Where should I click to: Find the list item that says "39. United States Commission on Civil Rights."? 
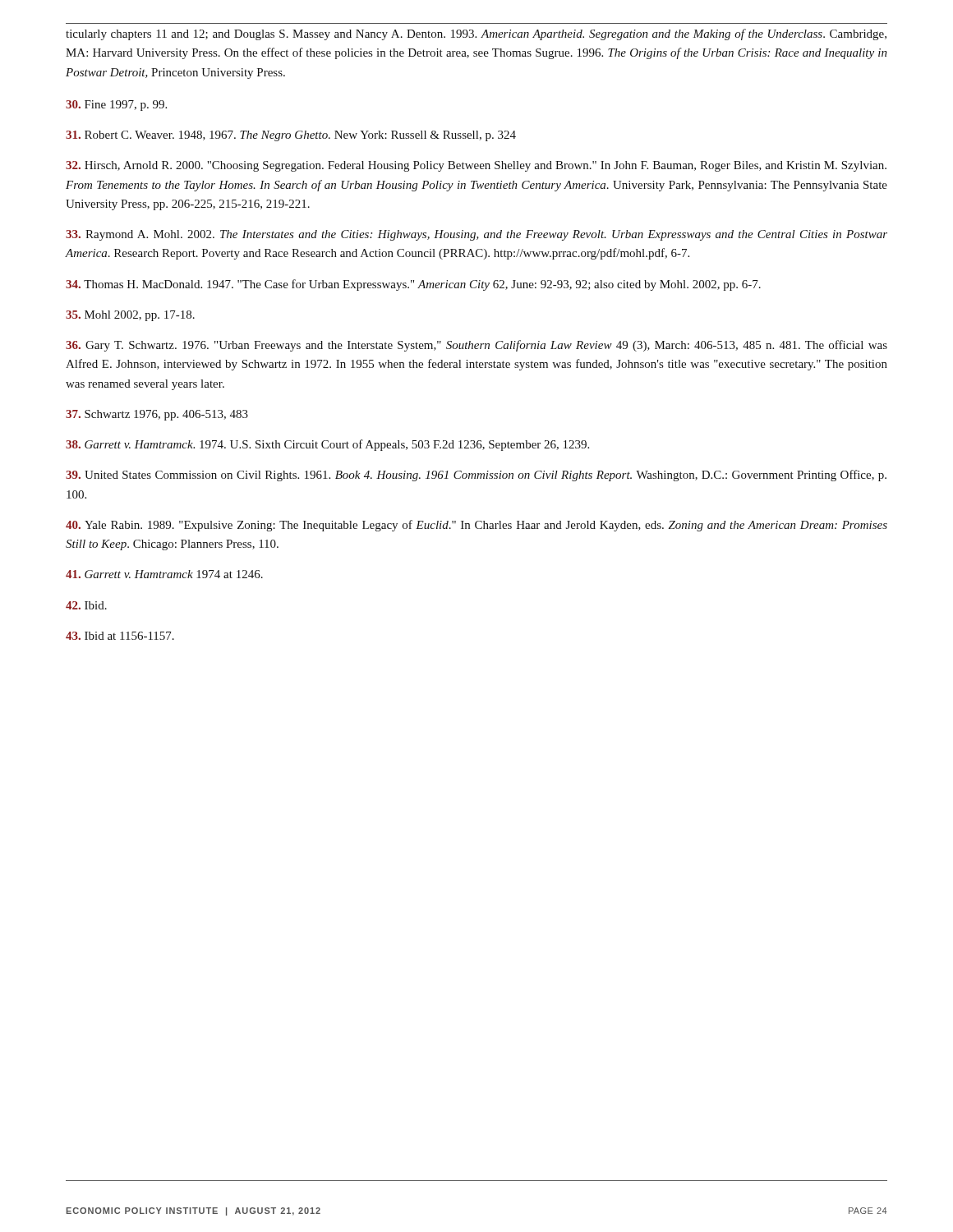point(476,484)
